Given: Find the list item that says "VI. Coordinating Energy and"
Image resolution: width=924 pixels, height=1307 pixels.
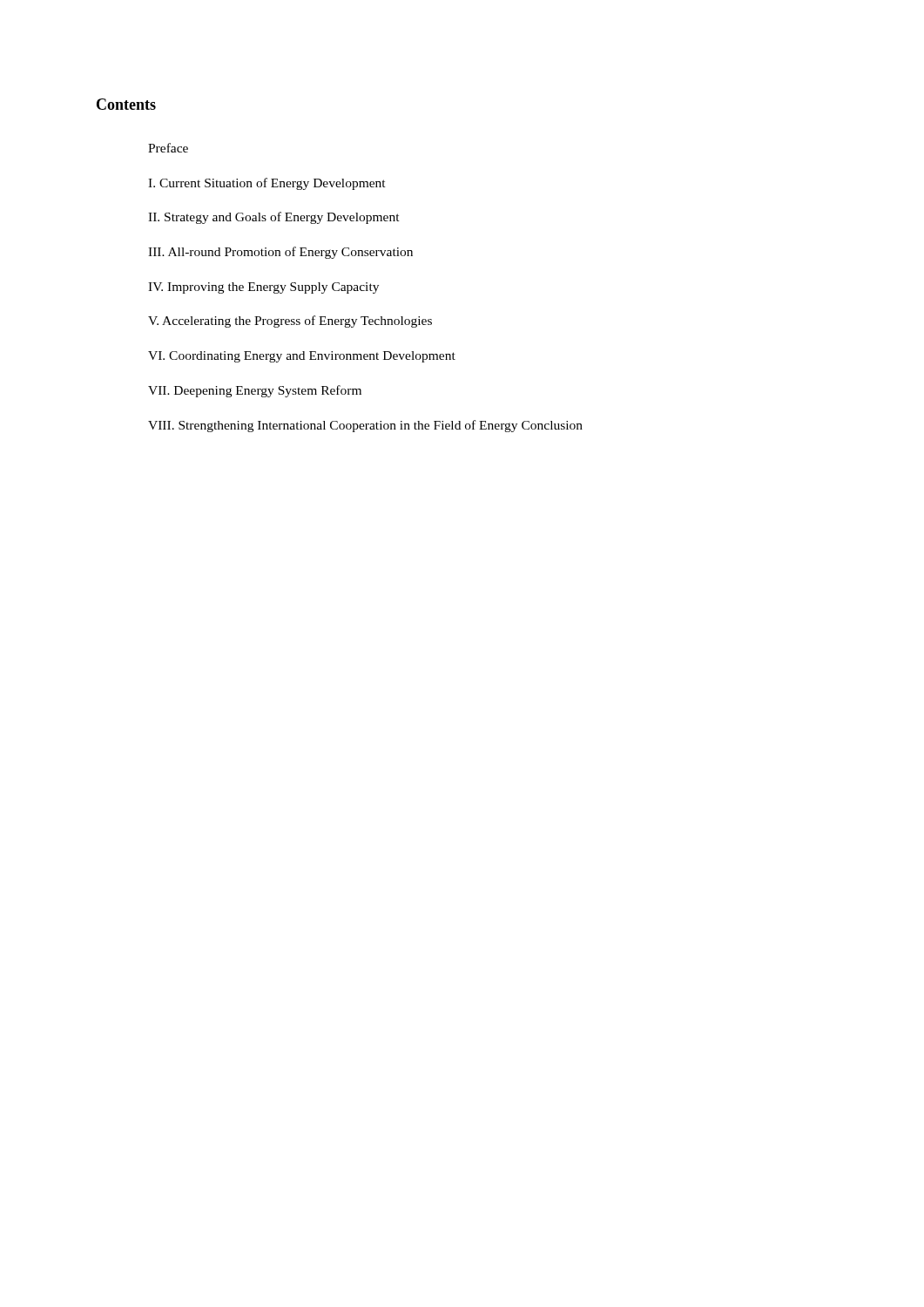Looking at the screenshot, I should (x=302, y=355).
